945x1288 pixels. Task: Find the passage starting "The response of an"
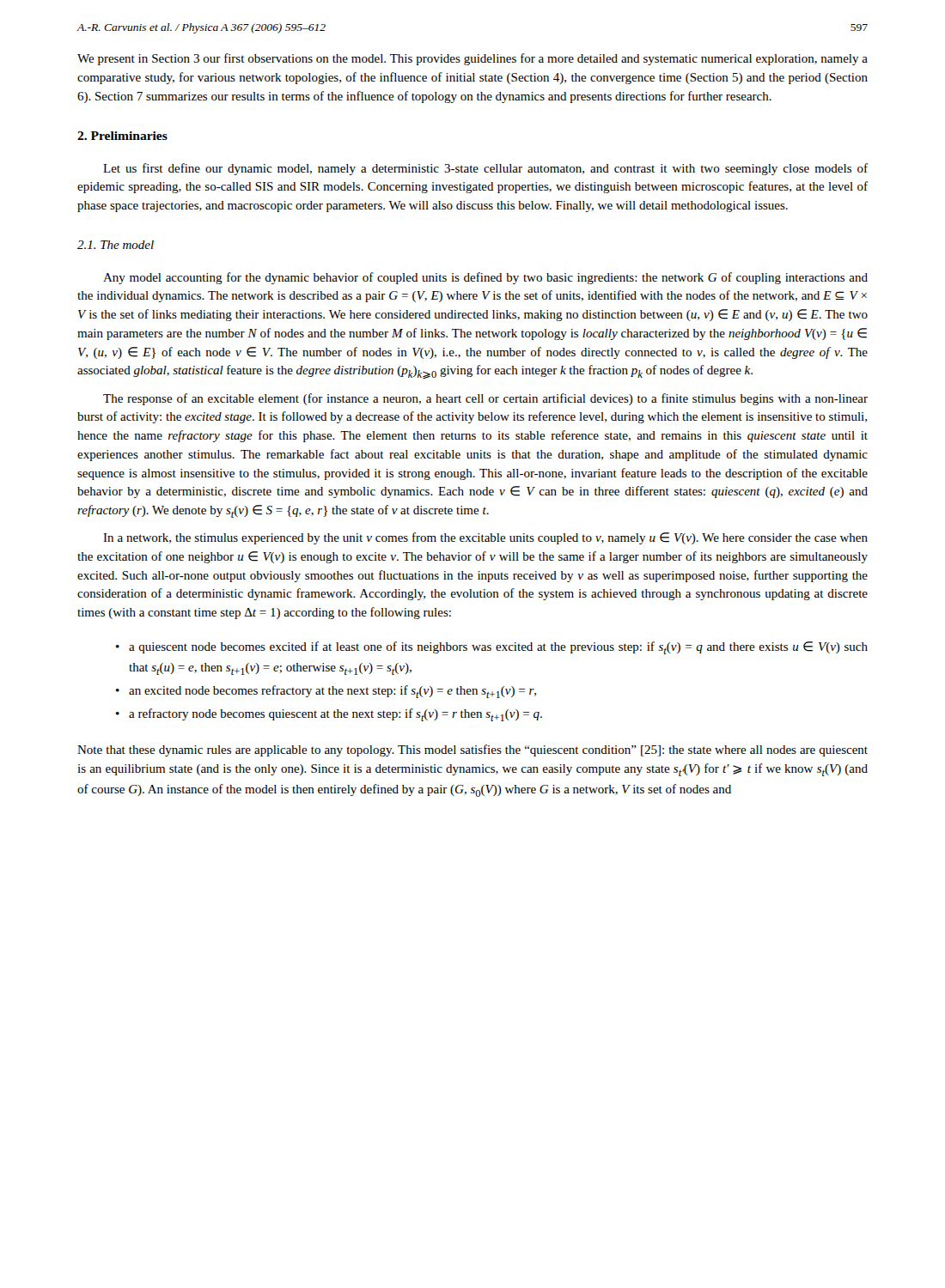coord(472,456)
